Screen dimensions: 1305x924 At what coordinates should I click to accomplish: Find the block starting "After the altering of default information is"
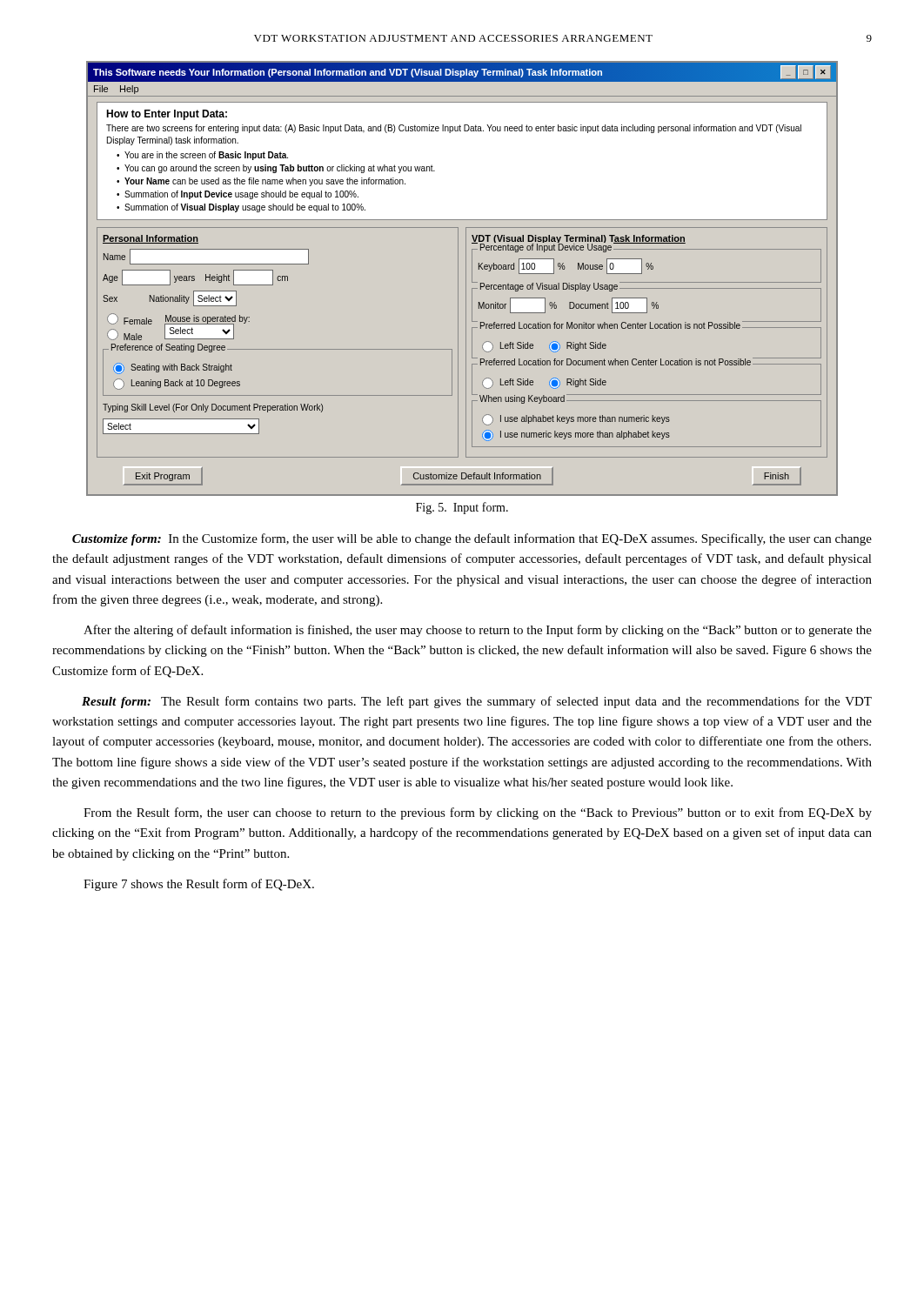462,650
